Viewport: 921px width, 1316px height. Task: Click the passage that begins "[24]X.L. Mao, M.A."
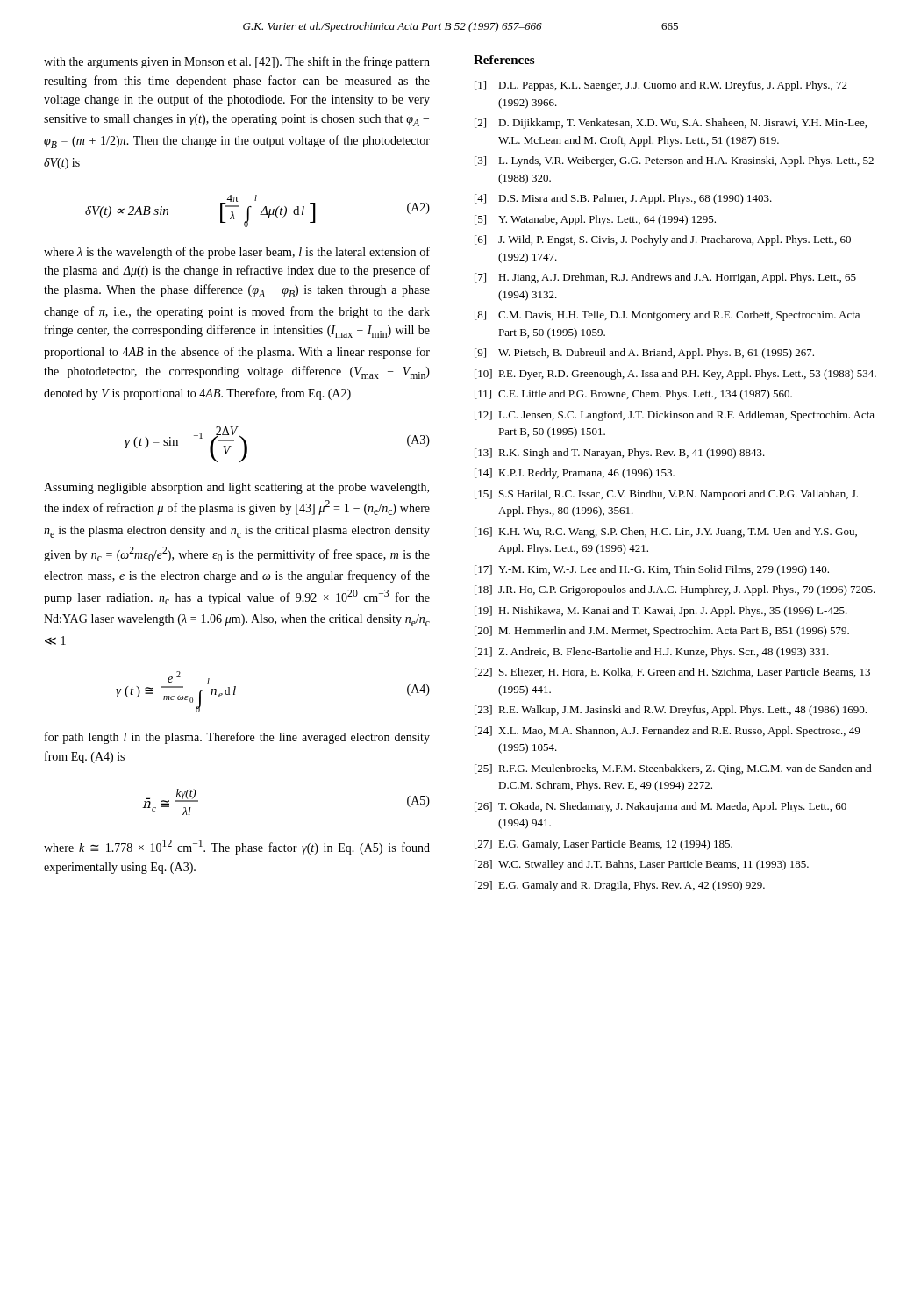pos(675,739)
